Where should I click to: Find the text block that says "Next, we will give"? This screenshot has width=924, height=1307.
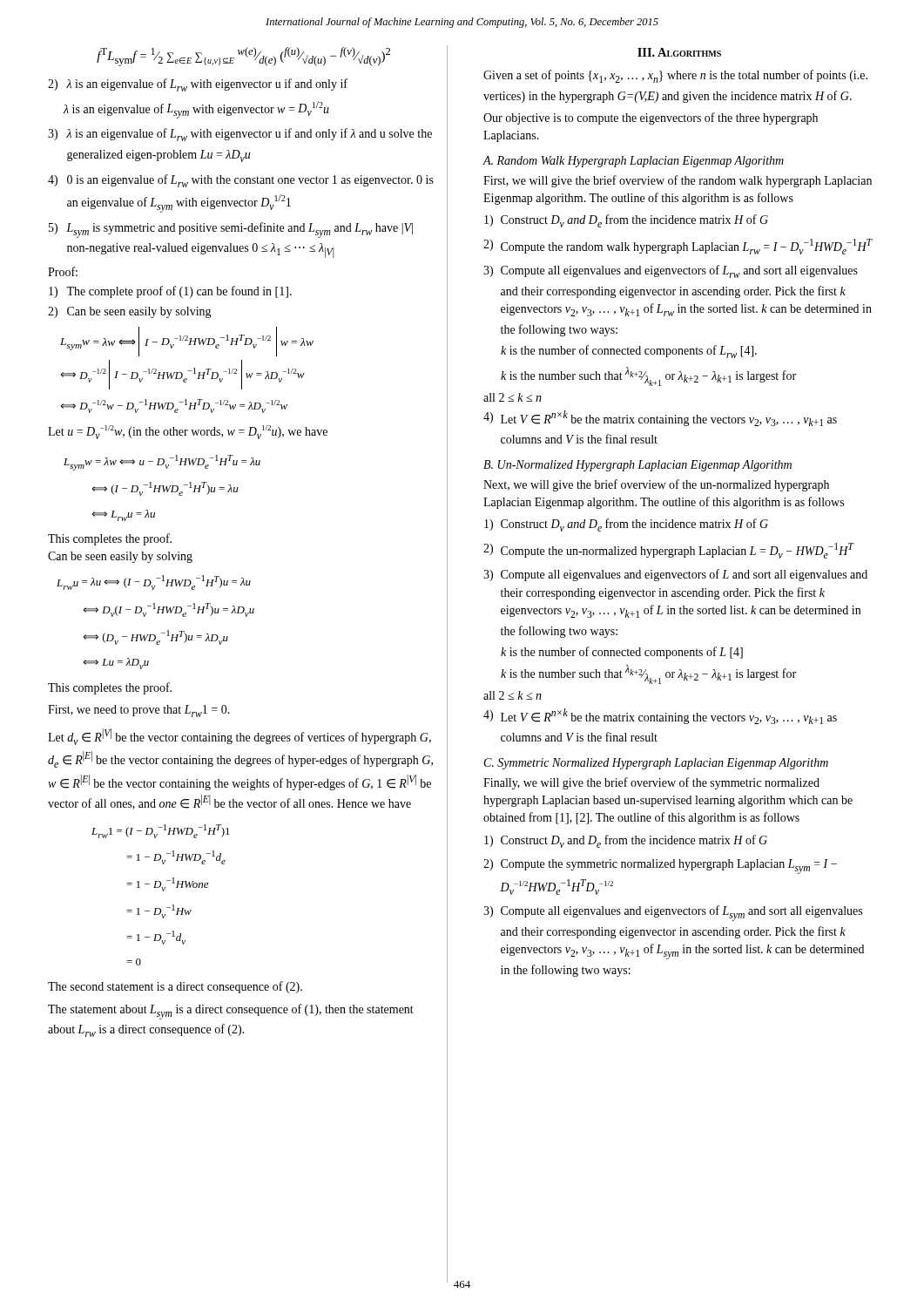point(664,493)
